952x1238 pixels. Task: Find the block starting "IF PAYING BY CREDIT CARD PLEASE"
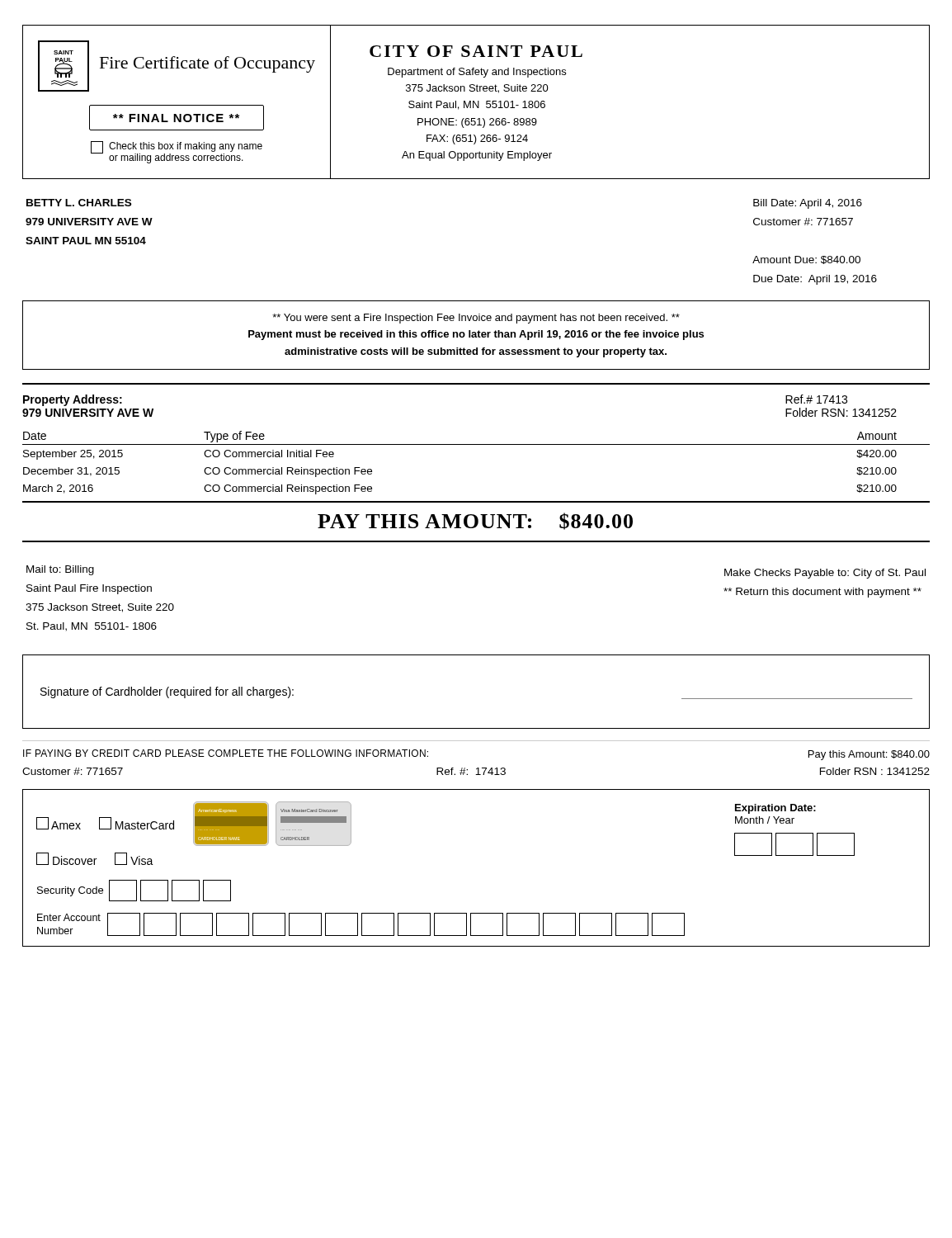pos(227,755)
